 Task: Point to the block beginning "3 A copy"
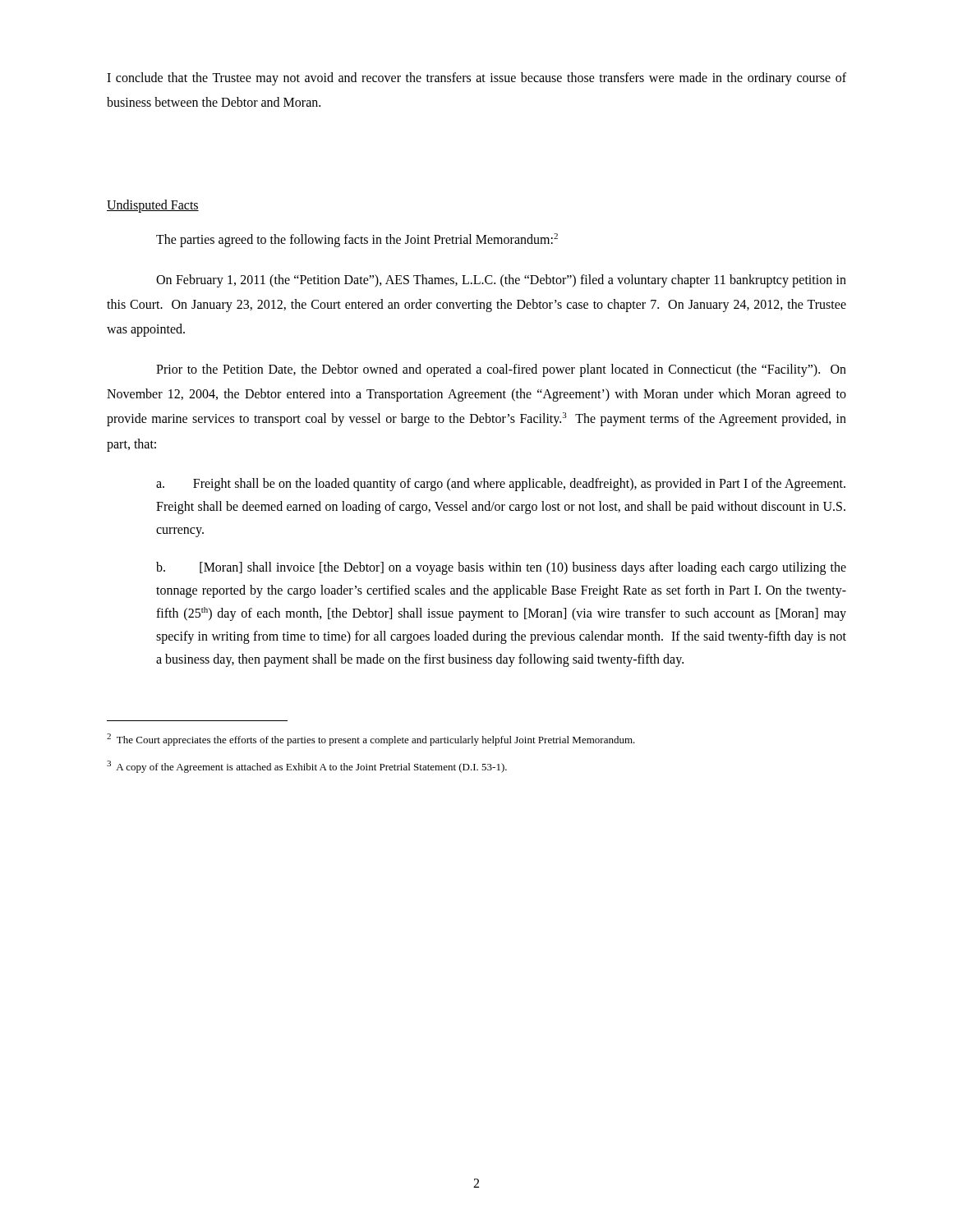(x=307, y=765)
